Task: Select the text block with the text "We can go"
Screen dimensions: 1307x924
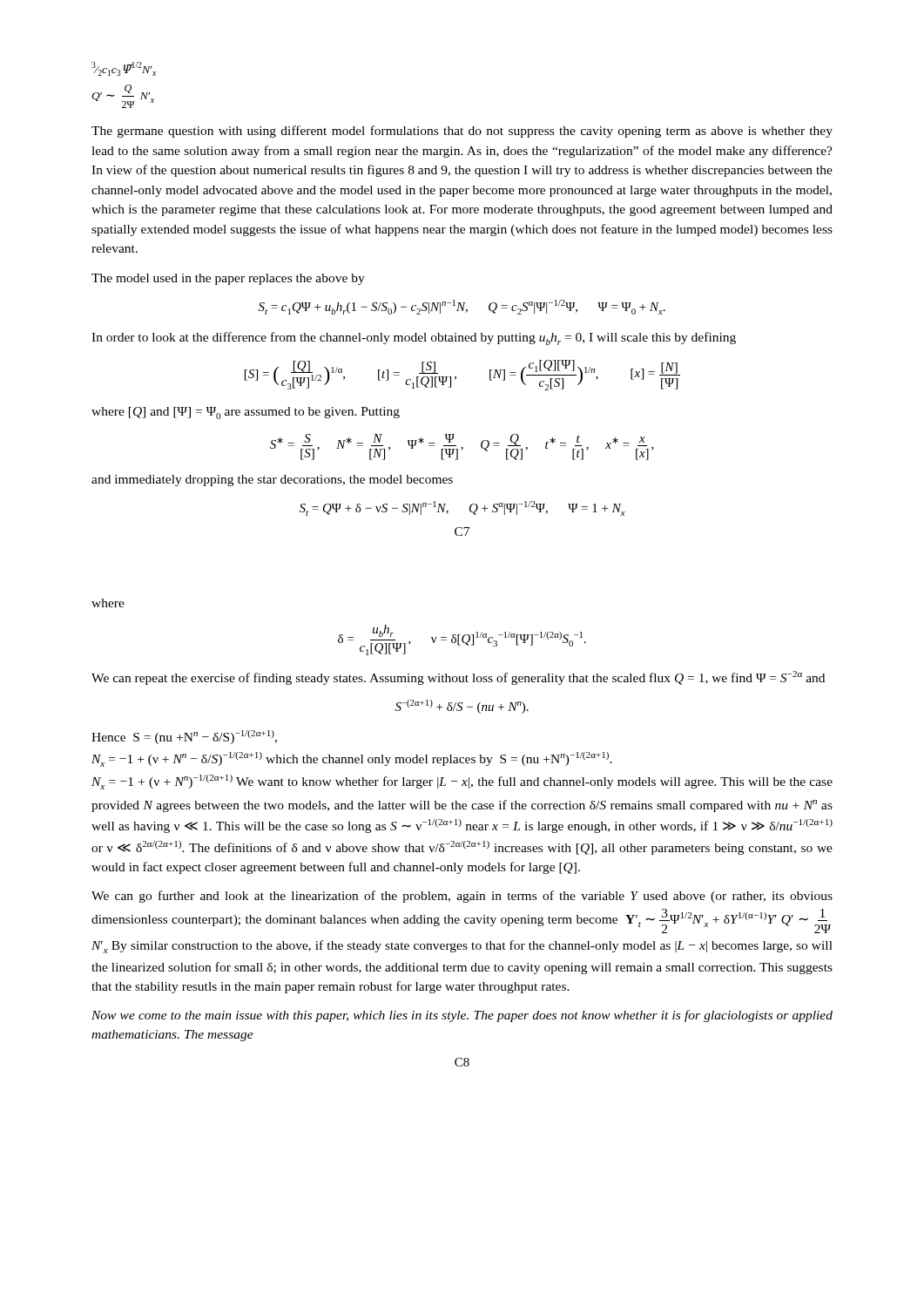Action: pos(462,941)
